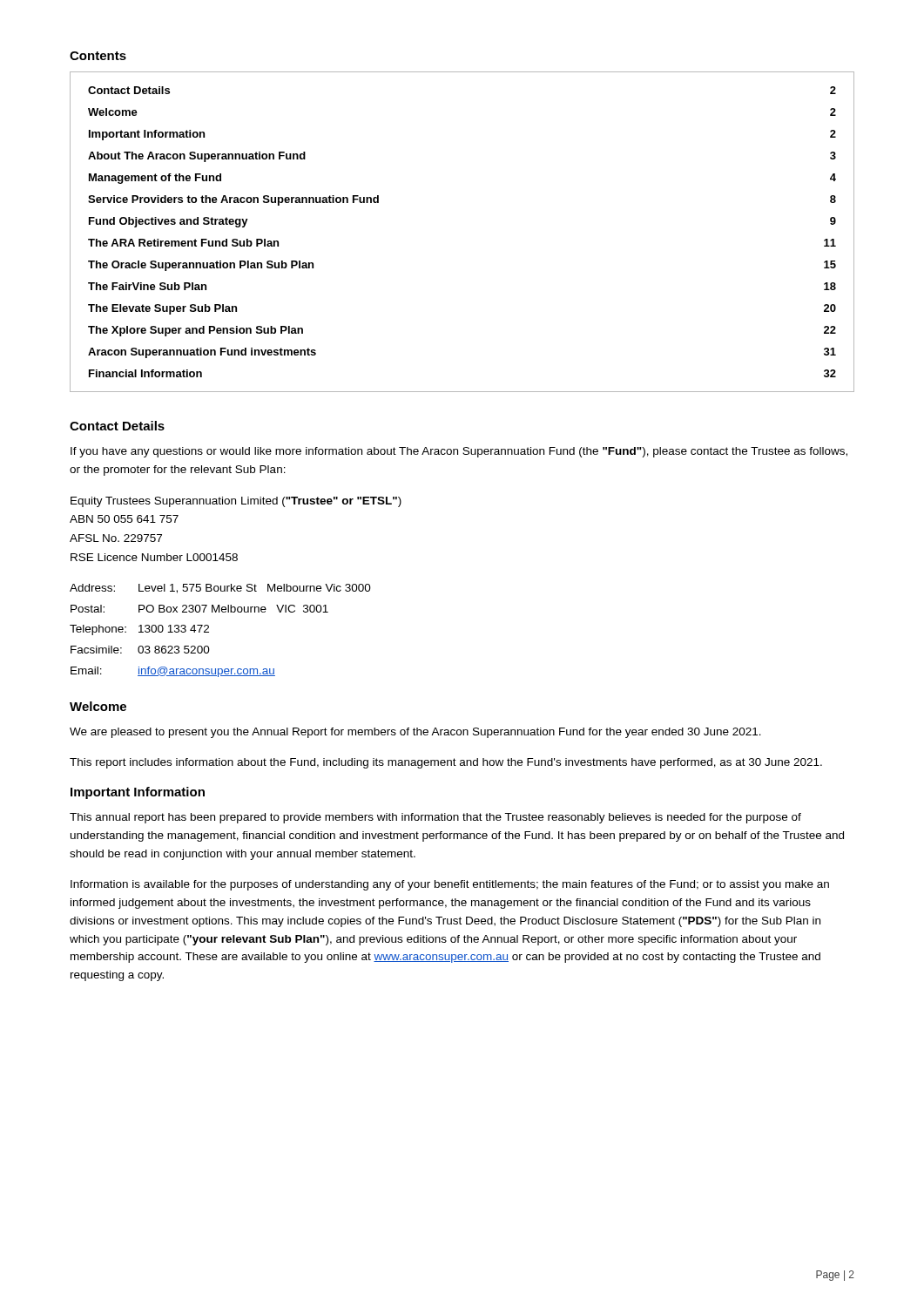Click on the text block starting "This report includes information about the Fund, including"
924x1307 pixels.
coord(446,762)
